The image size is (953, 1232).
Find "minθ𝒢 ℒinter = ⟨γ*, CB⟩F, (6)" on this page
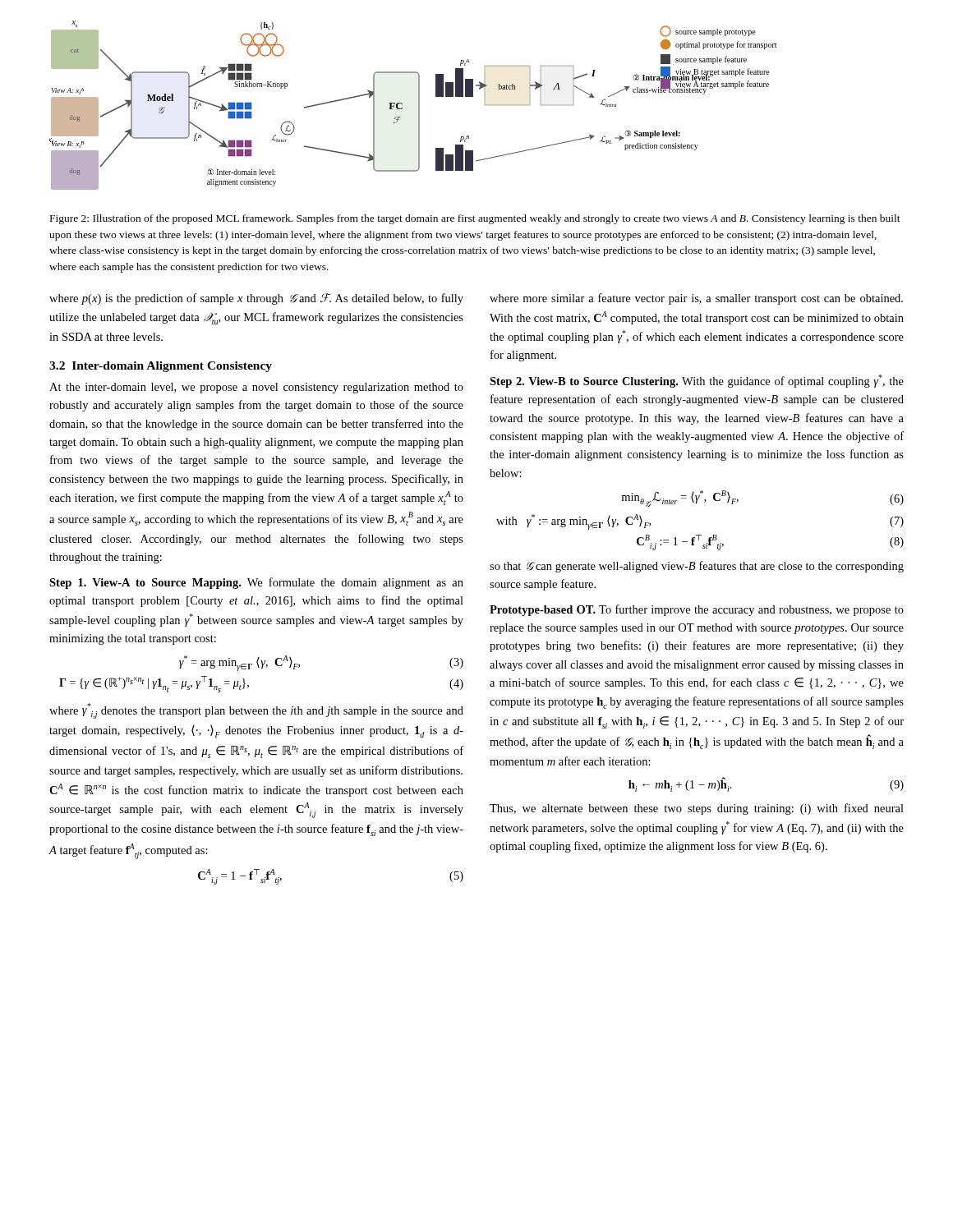(697, 499)
